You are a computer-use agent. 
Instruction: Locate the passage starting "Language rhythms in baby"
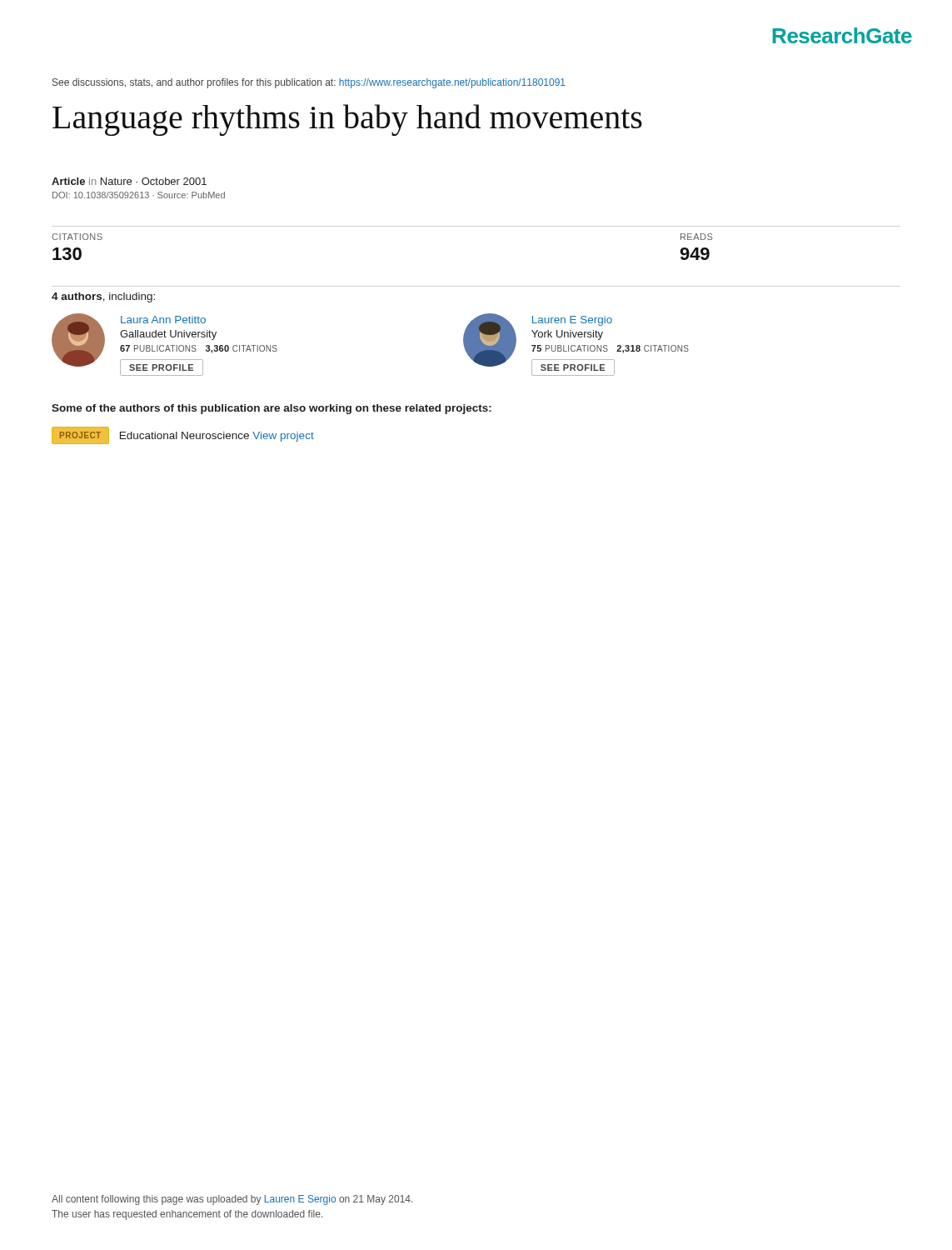click(347, 117)
